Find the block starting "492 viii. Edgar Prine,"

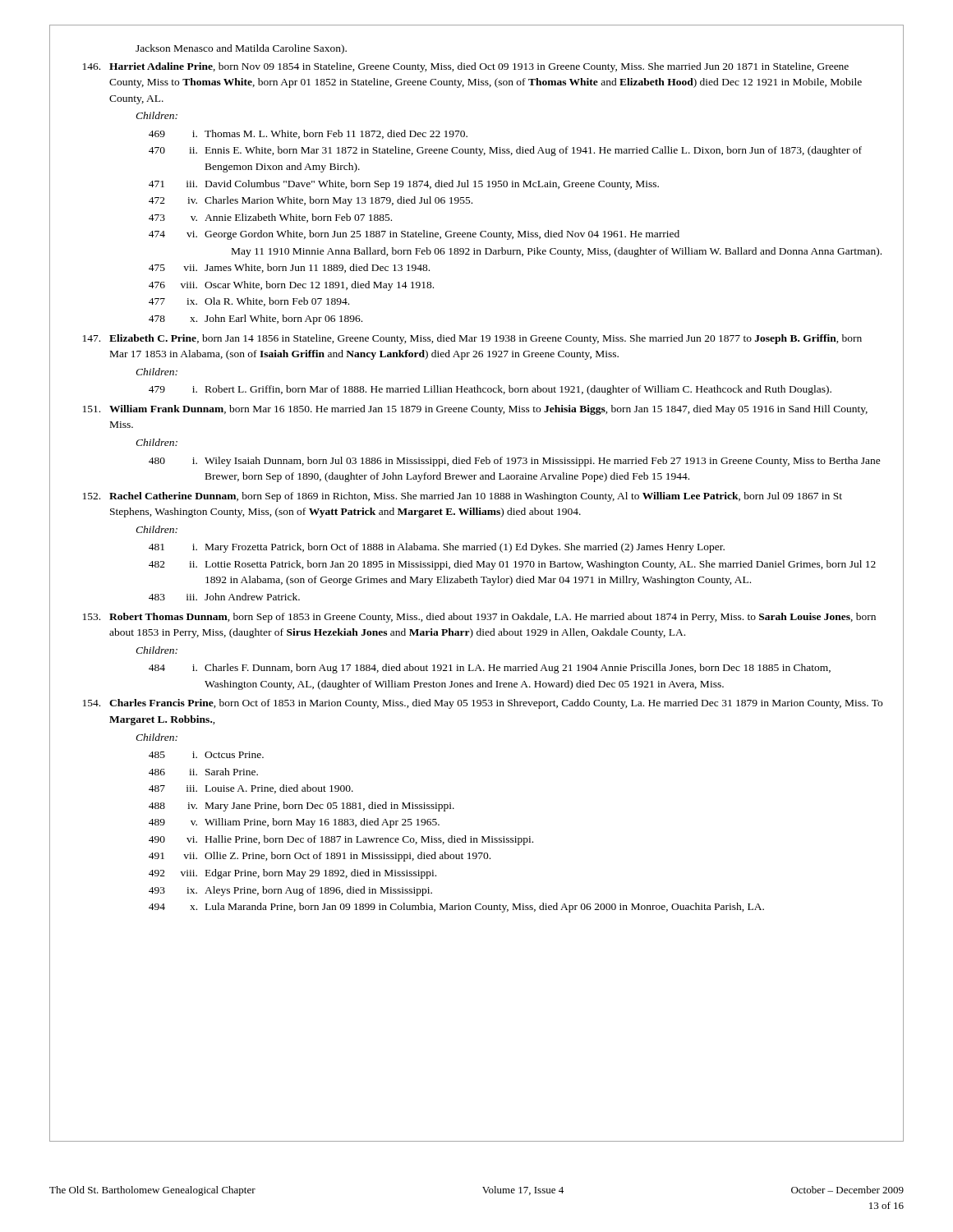click(x=292, y=874)
